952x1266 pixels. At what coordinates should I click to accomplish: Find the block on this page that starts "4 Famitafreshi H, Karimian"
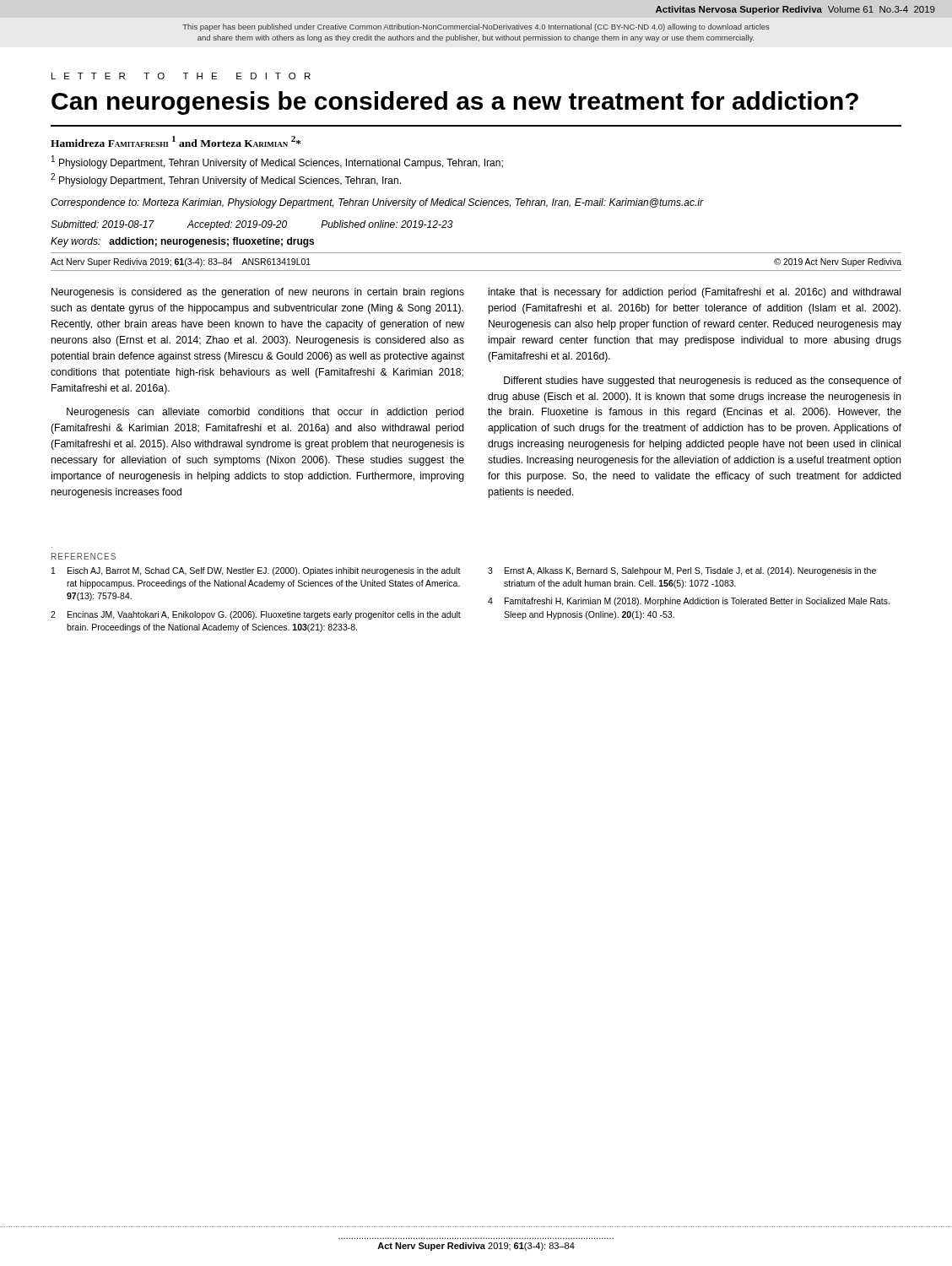coord(695,608)
